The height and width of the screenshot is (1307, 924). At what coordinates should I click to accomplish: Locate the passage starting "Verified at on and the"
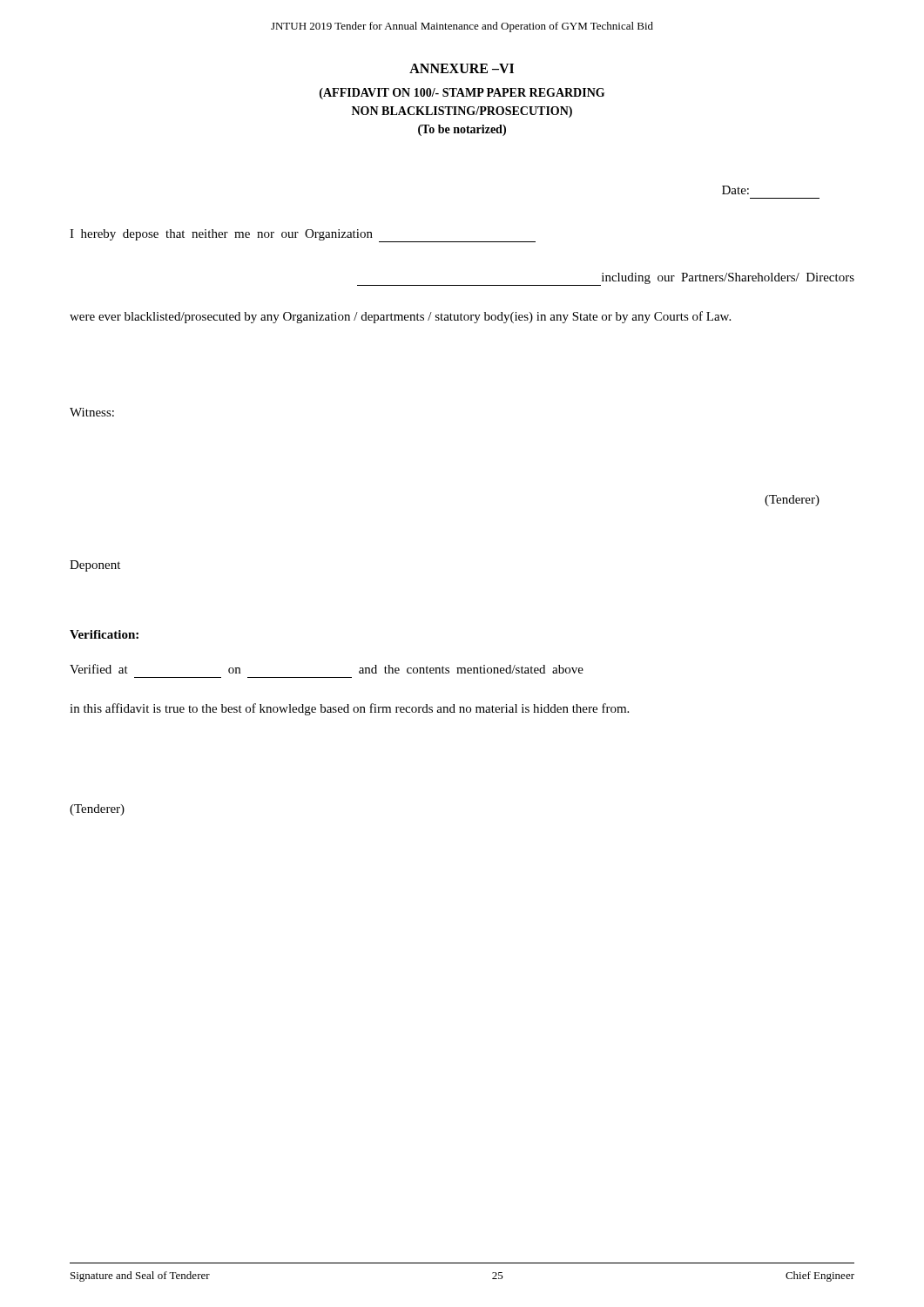327,670
